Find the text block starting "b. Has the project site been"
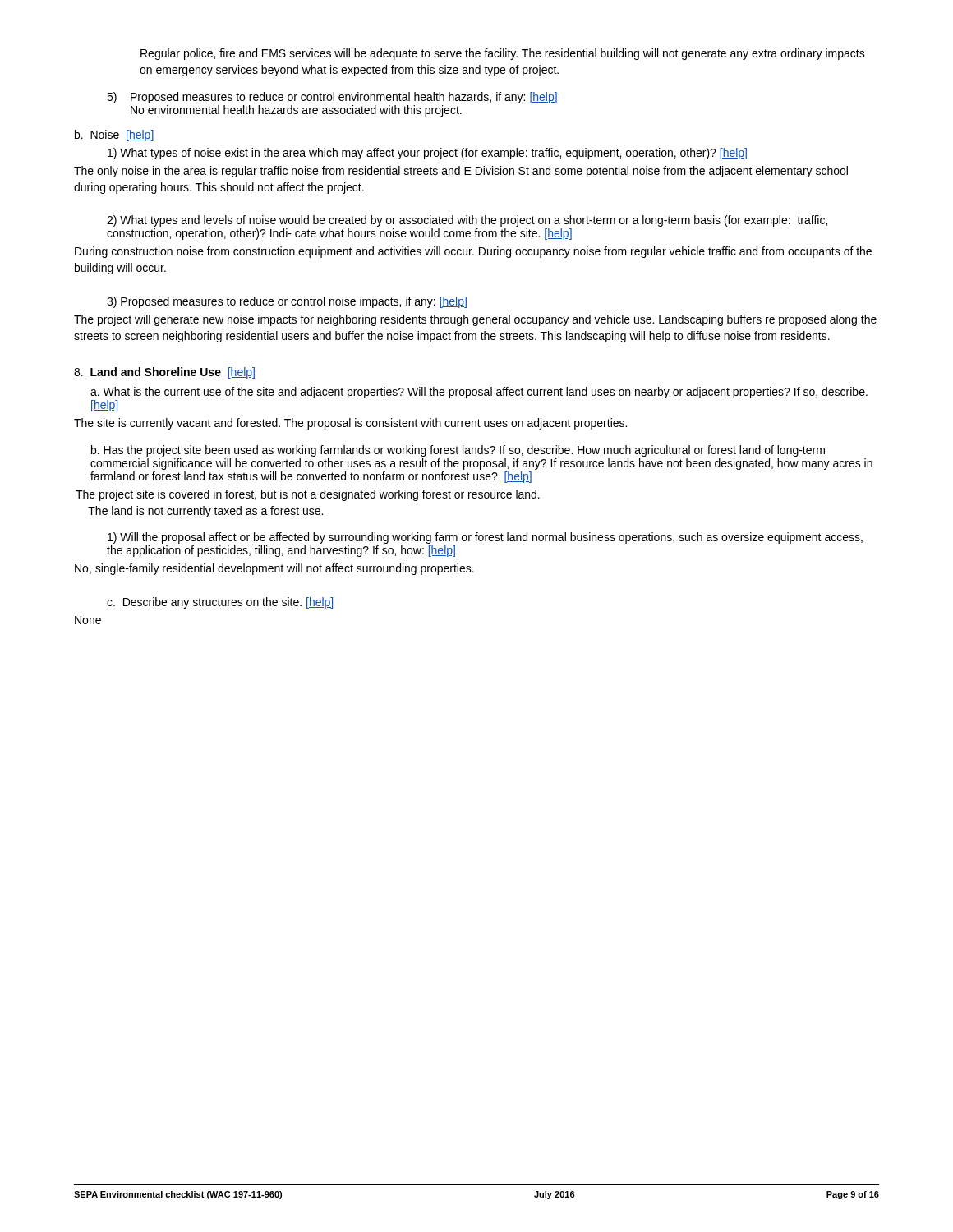The width and height of the screenshot is (953, 1232). point(485,463)
